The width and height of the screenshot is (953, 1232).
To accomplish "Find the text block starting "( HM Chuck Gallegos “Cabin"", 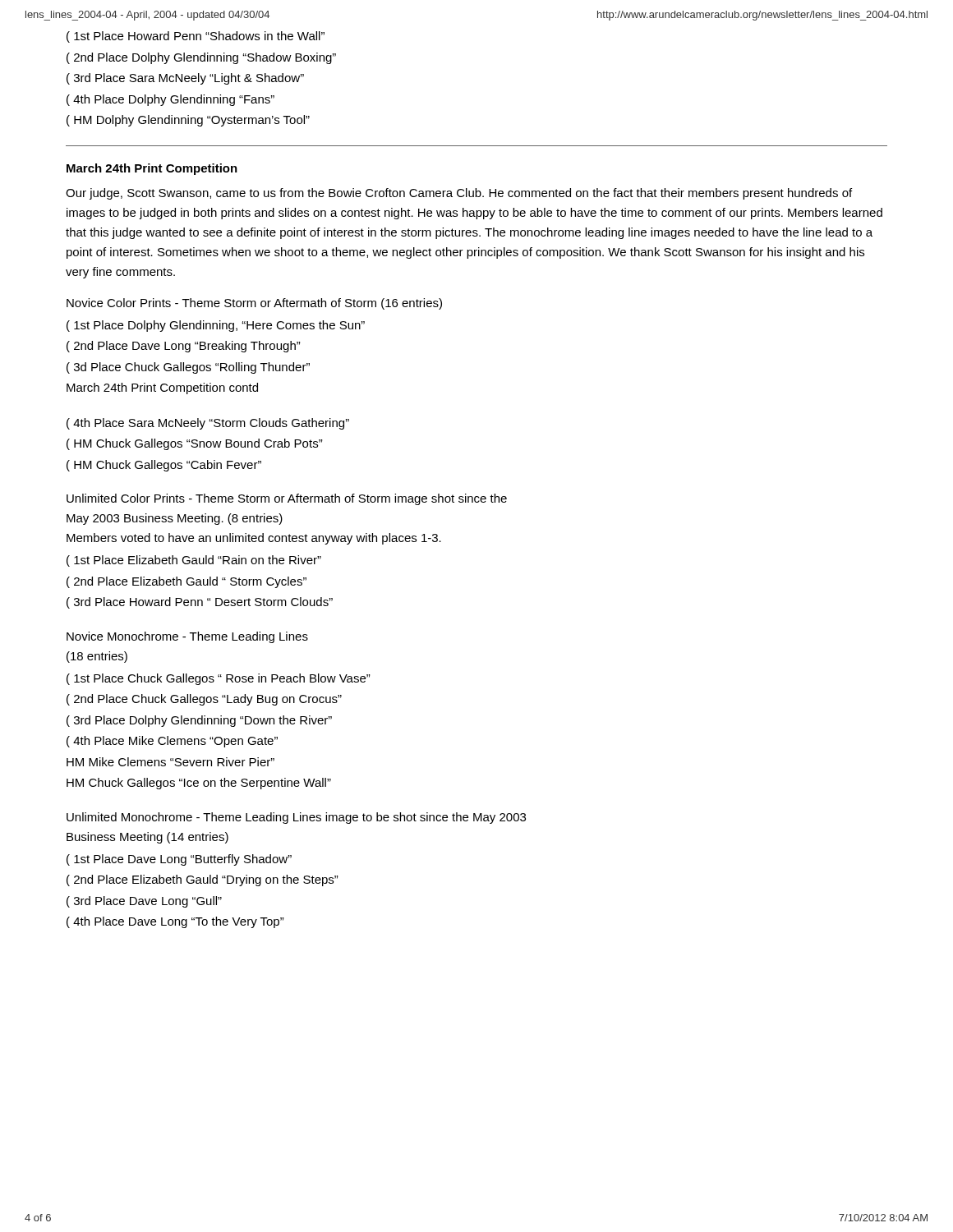I will (164, 464).
